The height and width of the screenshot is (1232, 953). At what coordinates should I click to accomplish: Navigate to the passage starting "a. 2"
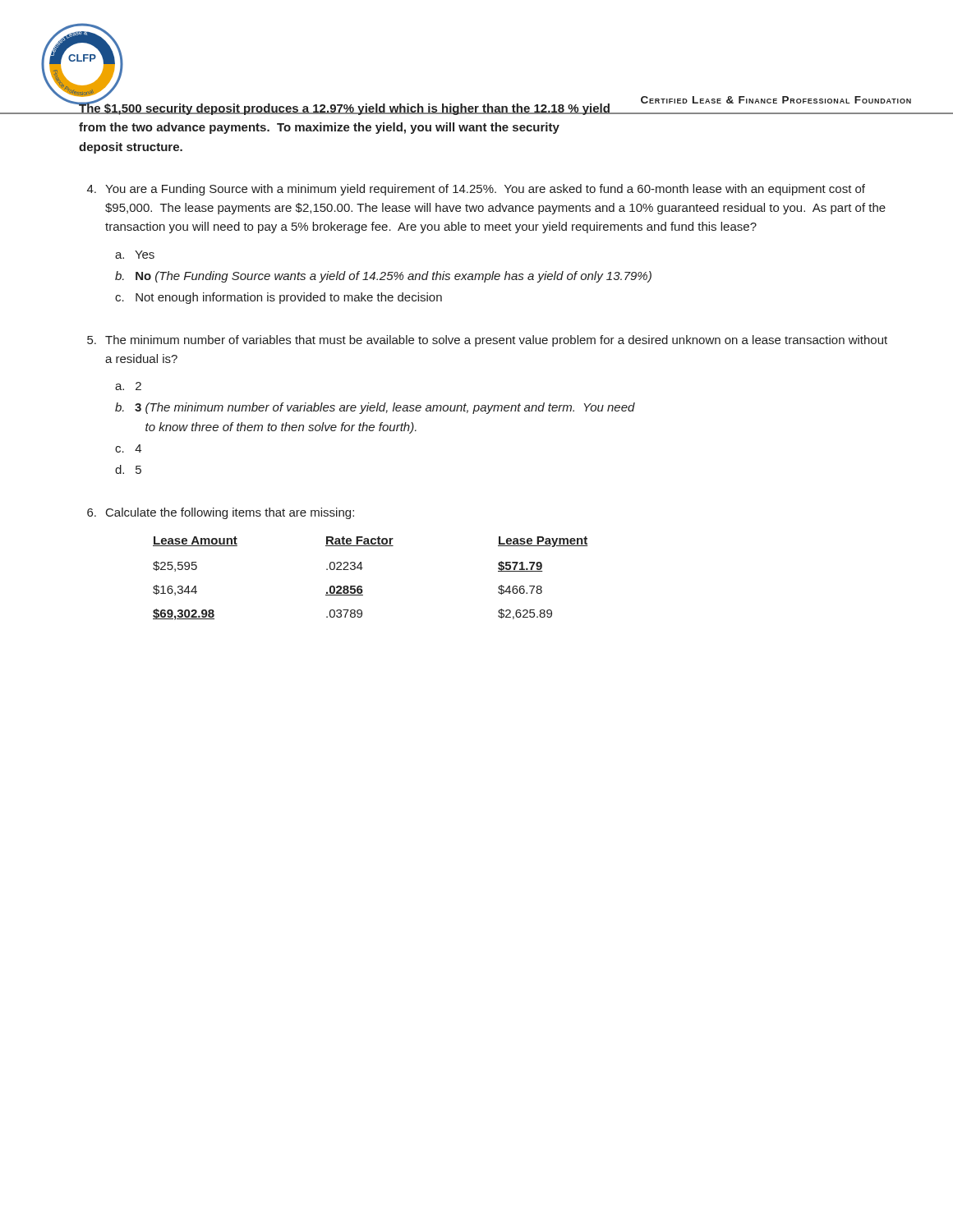click(128, 386)
